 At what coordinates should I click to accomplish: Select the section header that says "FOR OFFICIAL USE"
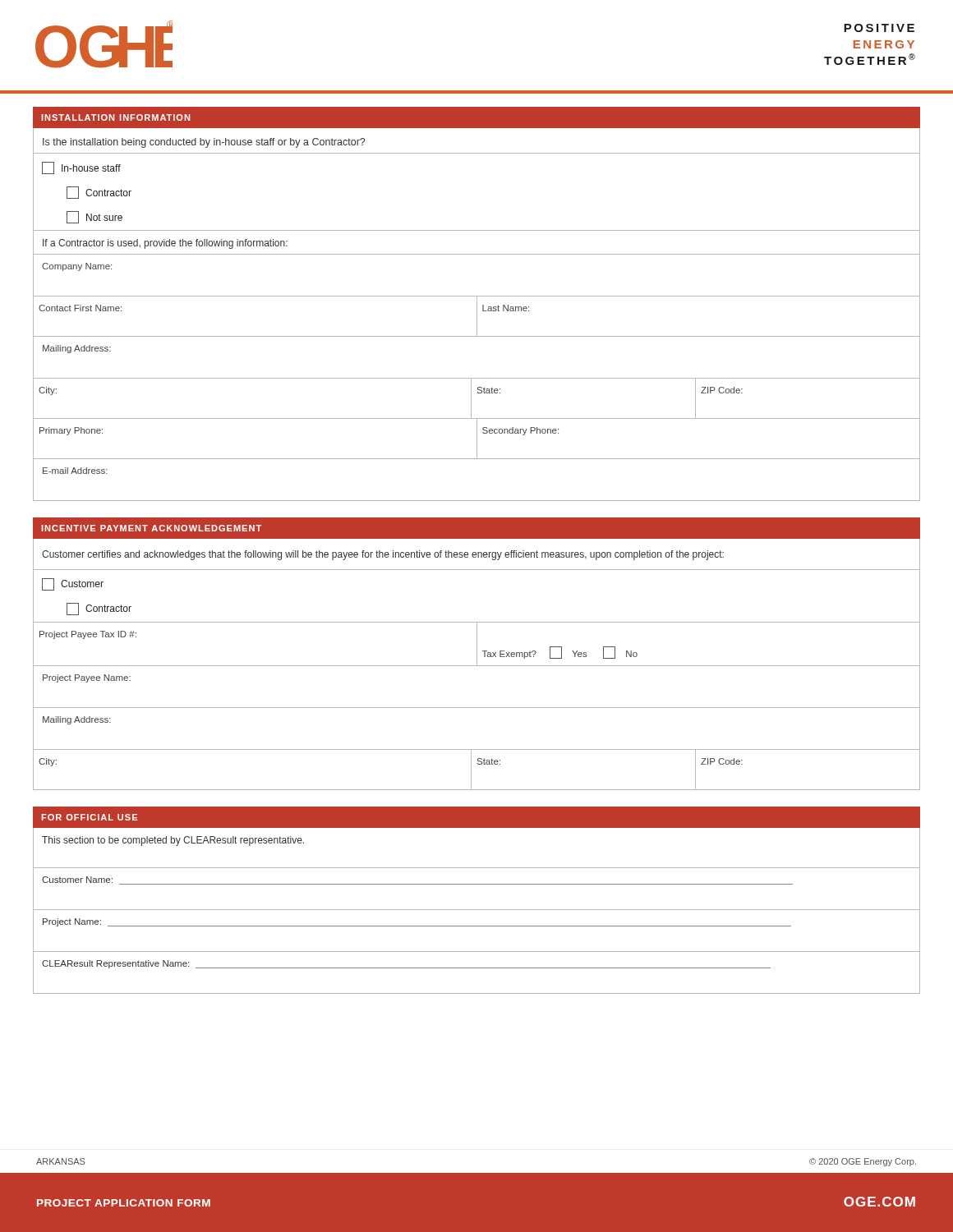click(x=90, y=817)
